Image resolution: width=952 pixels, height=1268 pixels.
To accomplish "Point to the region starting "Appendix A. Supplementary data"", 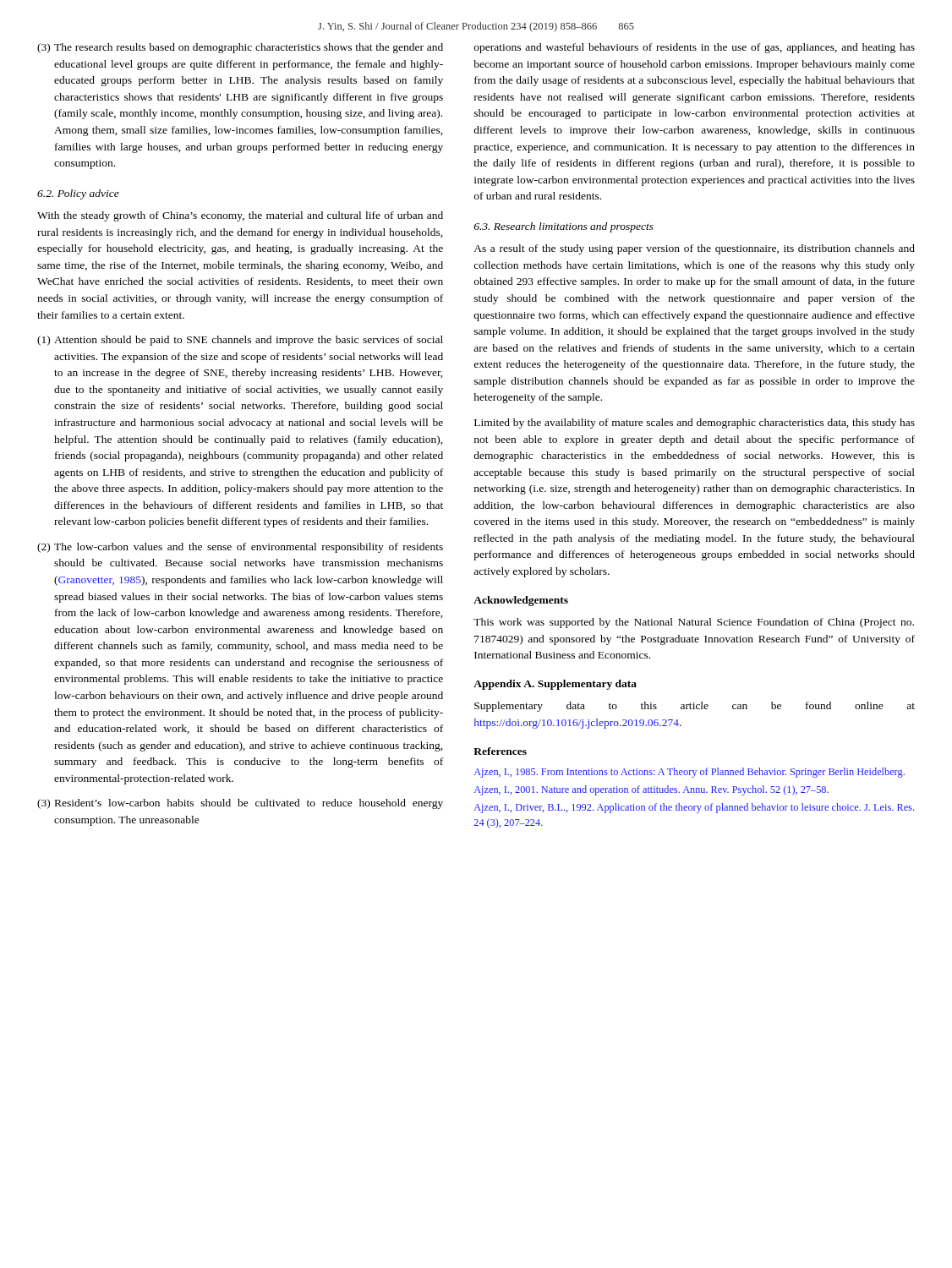I will pyautogui.click(x=555, y=683).
